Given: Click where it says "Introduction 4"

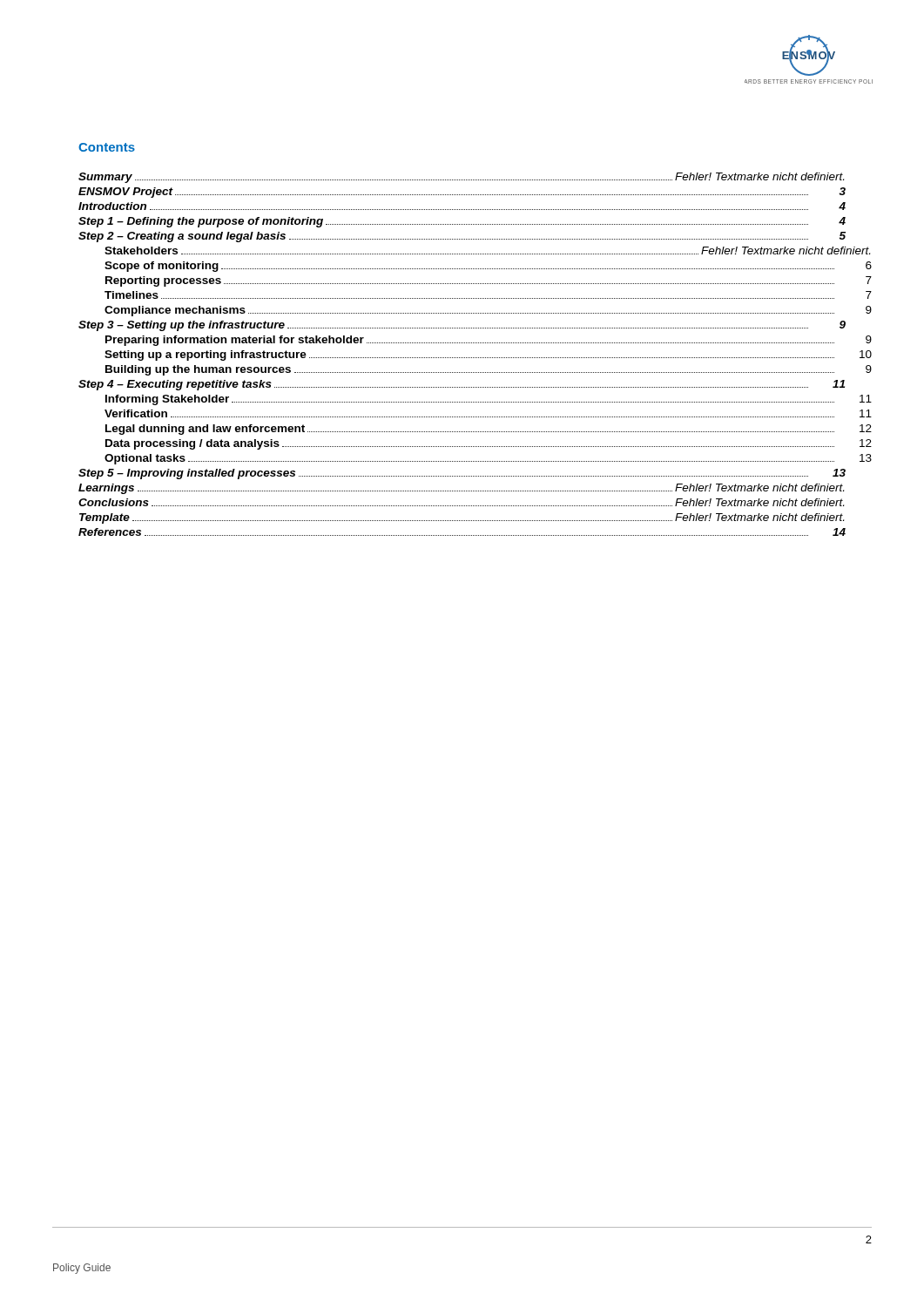Looking at the screenshot, I should [x=462, y=206].
